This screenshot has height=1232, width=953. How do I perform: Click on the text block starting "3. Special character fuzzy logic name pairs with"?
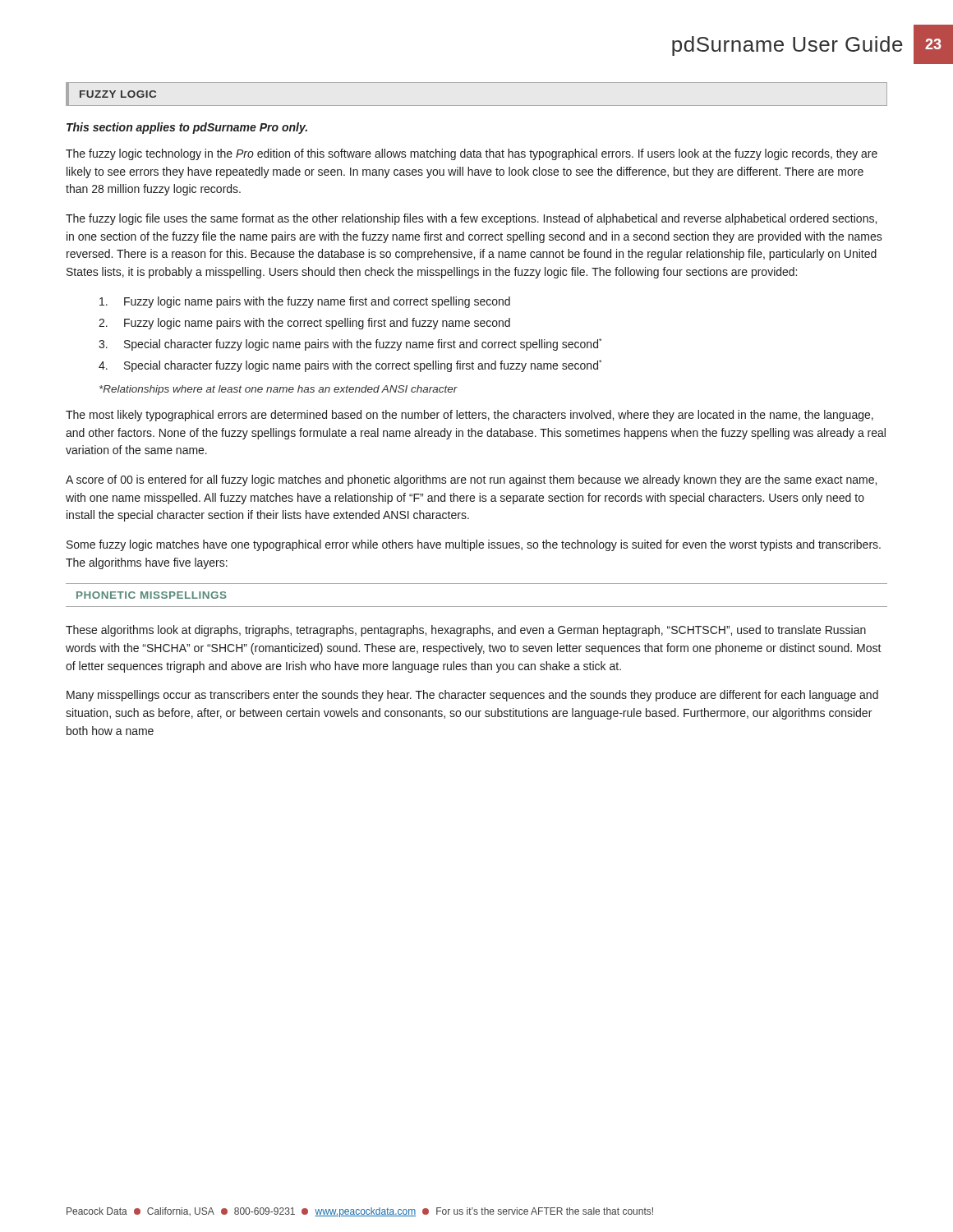[334, 344]
